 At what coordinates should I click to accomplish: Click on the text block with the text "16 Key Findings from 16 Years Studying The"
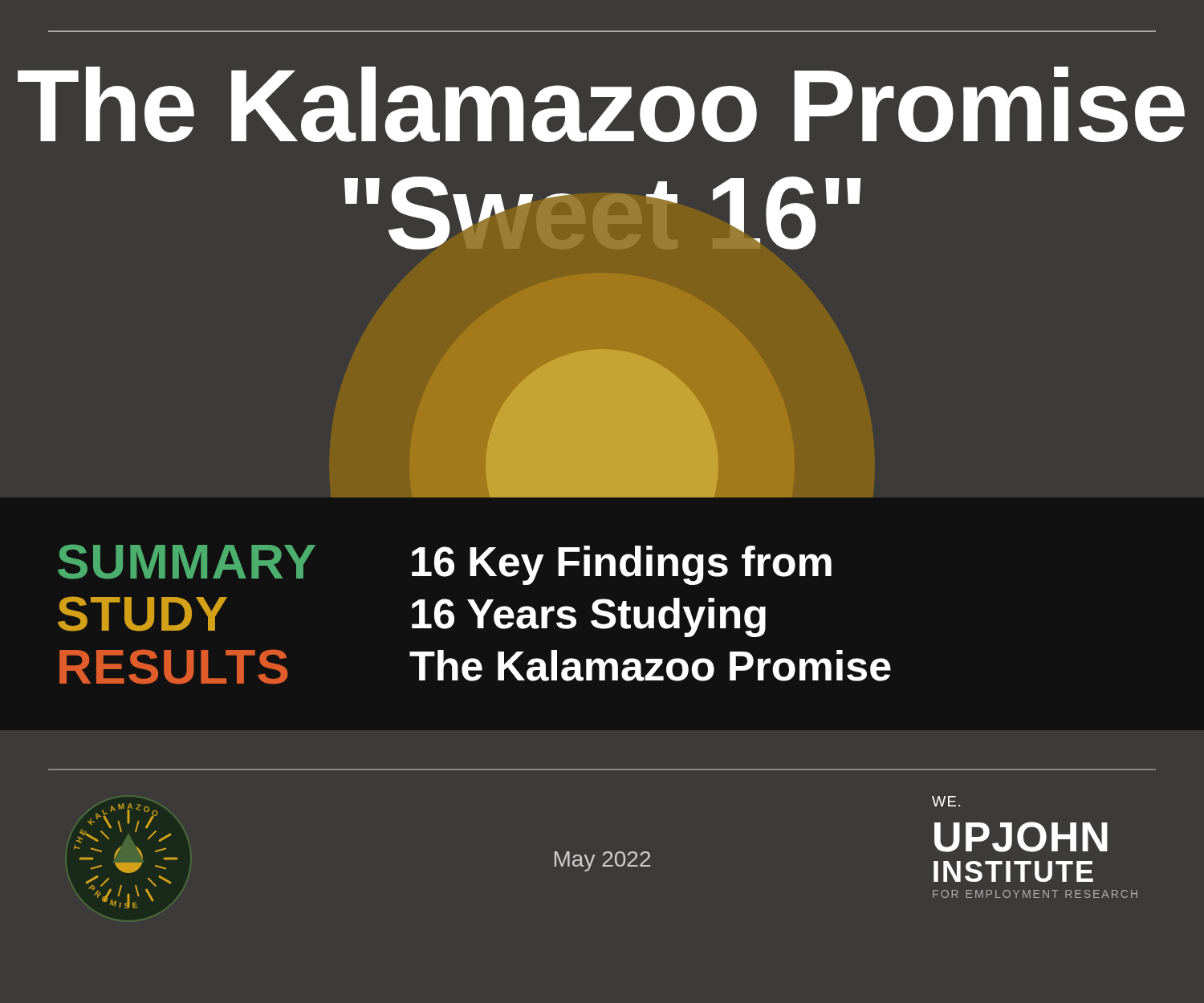point(622,565)
